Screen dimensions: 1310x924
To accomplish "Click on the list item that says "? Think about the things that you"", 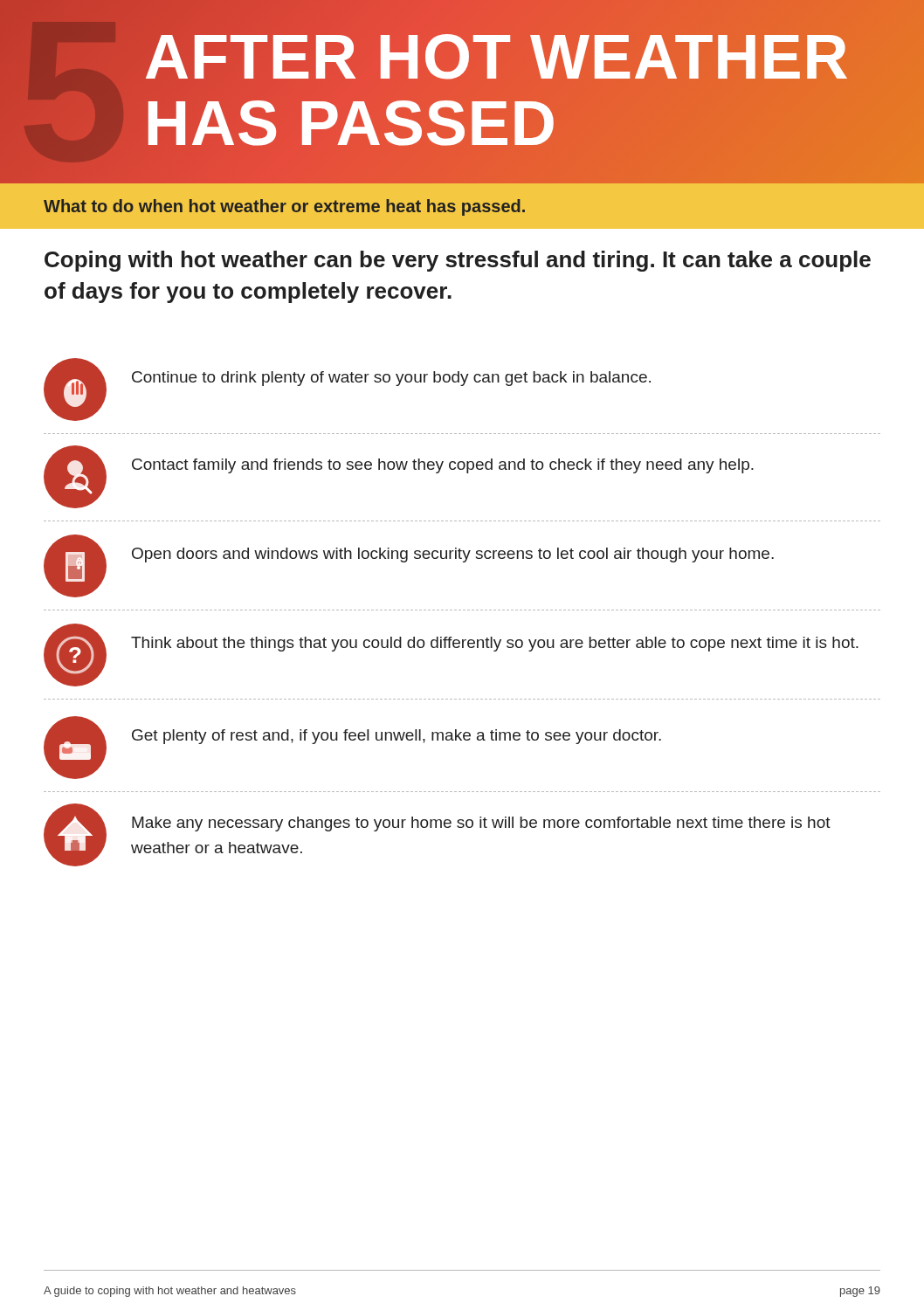I will pos(462,655).
